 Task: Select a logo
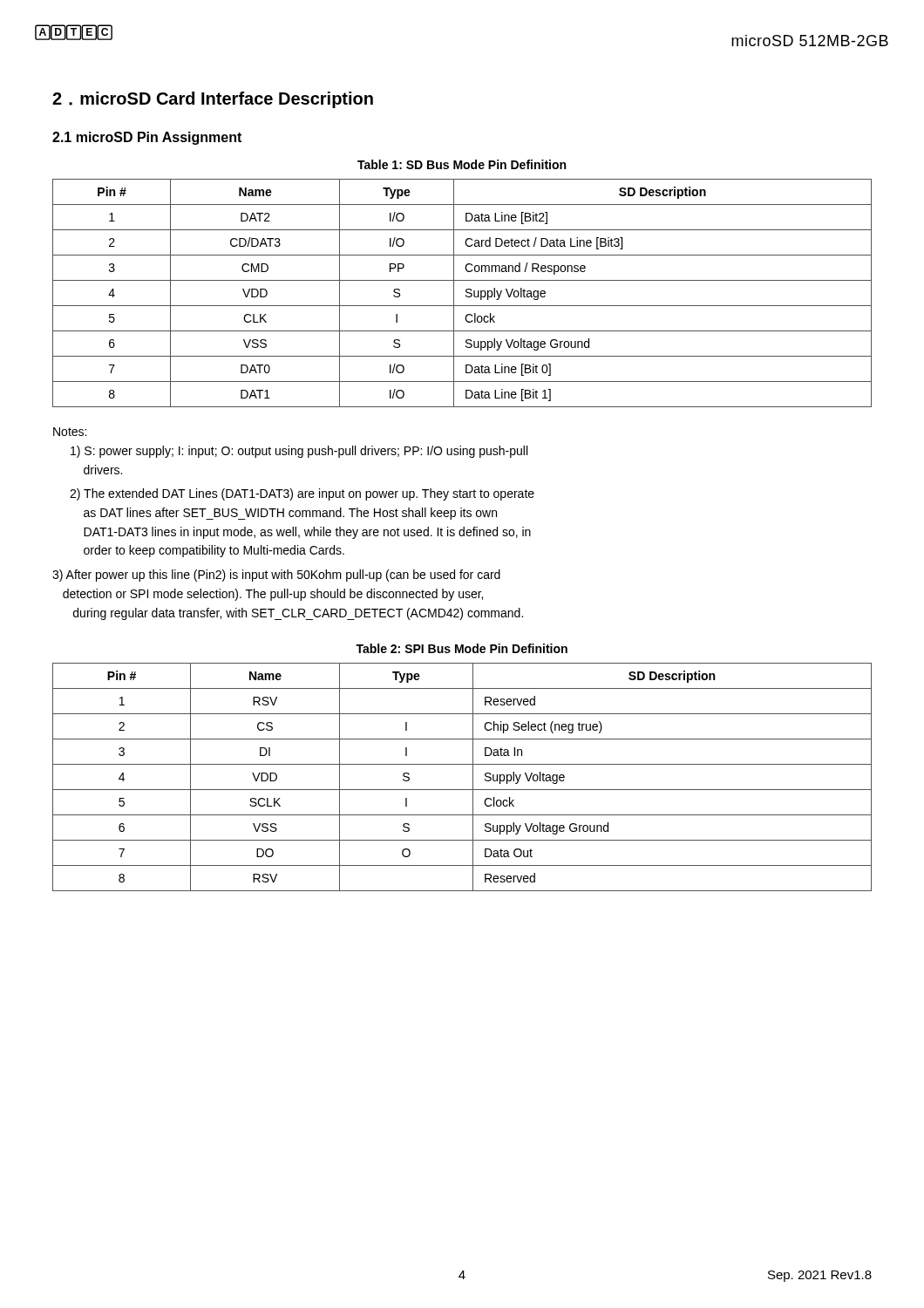pyautogui.click(x=74, y=41)
